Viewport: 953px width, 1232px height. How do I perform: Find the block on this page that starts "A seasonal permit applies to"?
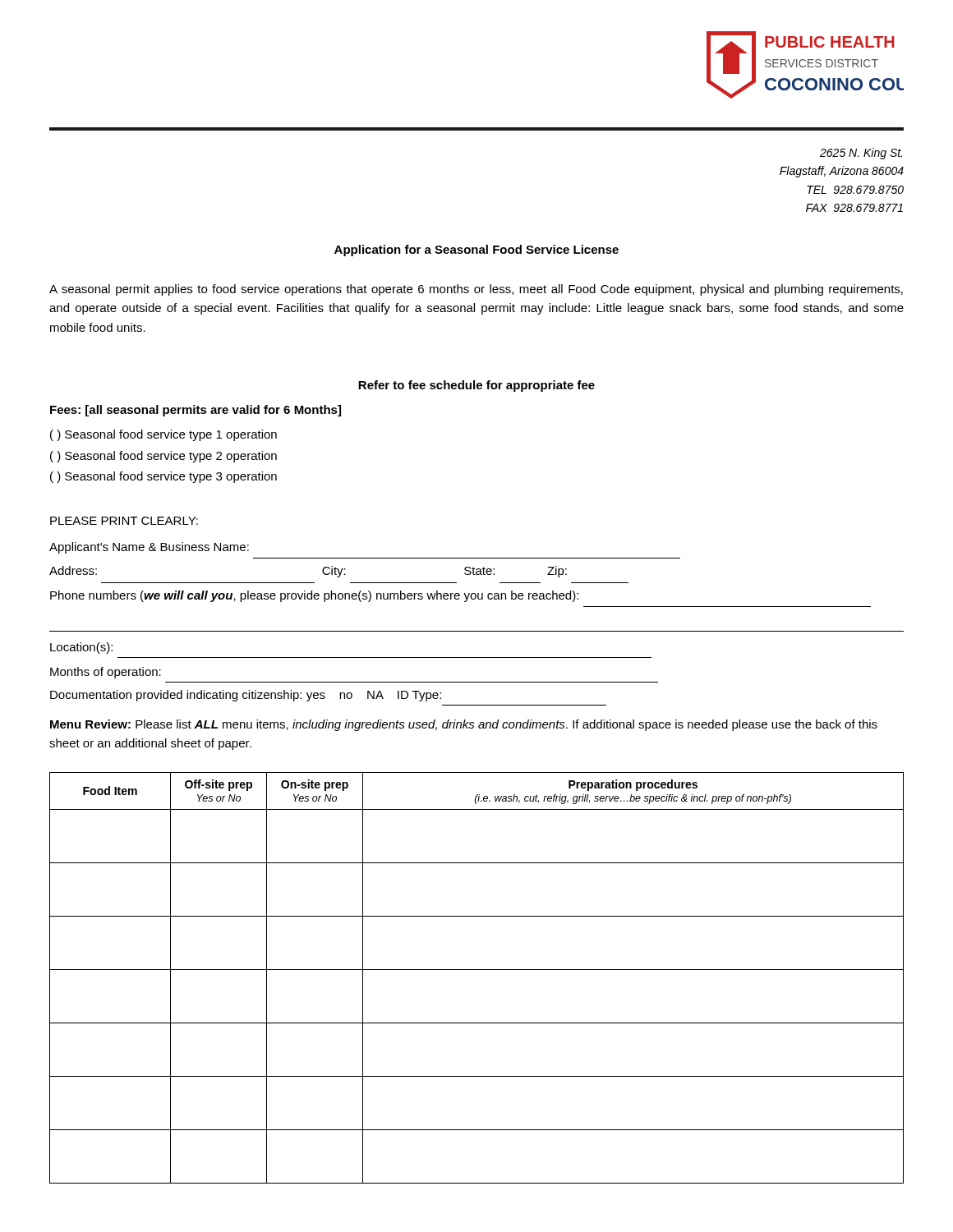[476, 308]
